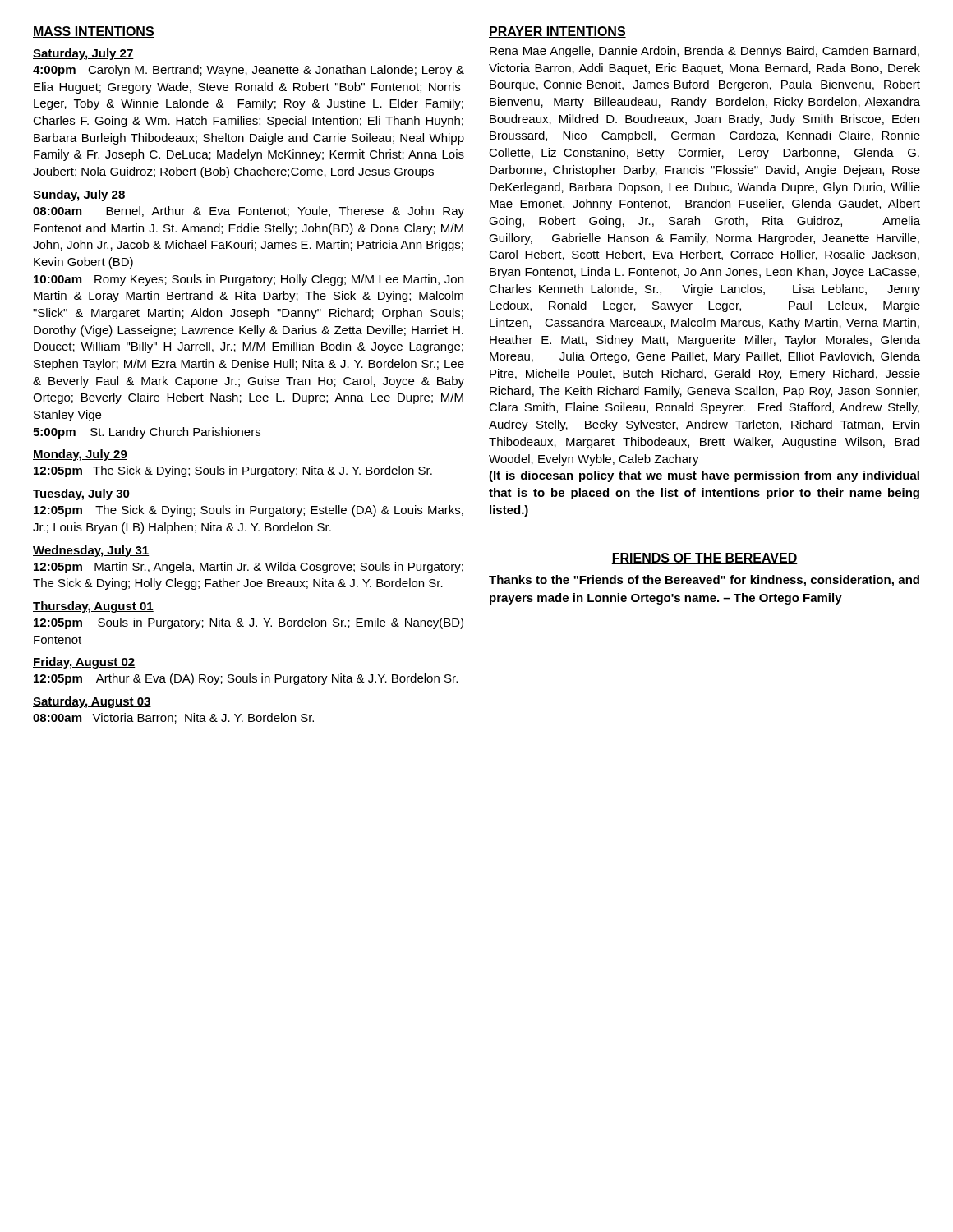Select the section header containing "Friday, August 02"
Screen dimensions: 1232x953
249,662
